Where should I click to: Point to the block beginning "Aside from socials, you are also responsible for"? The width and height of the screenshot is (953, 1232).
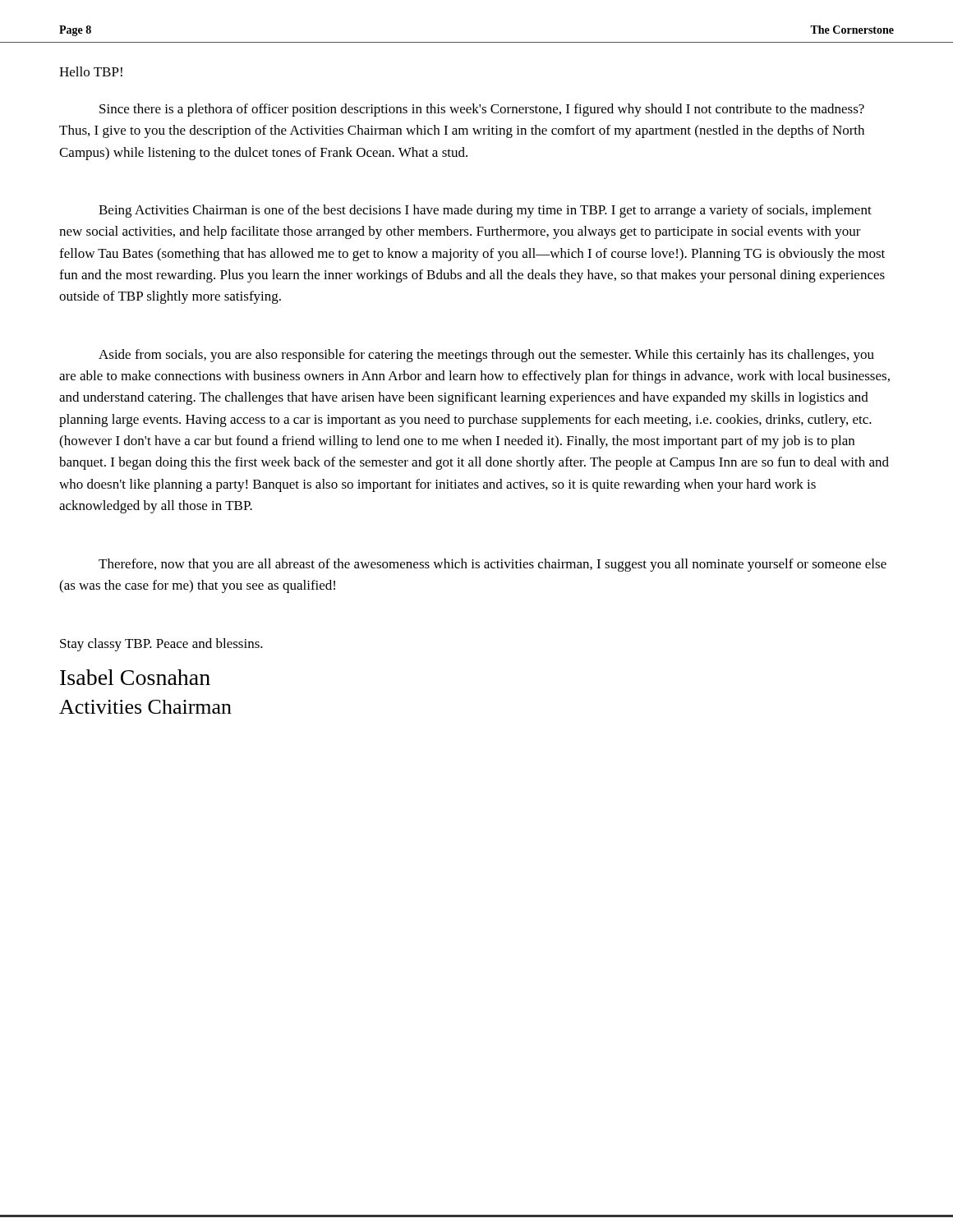475,430
